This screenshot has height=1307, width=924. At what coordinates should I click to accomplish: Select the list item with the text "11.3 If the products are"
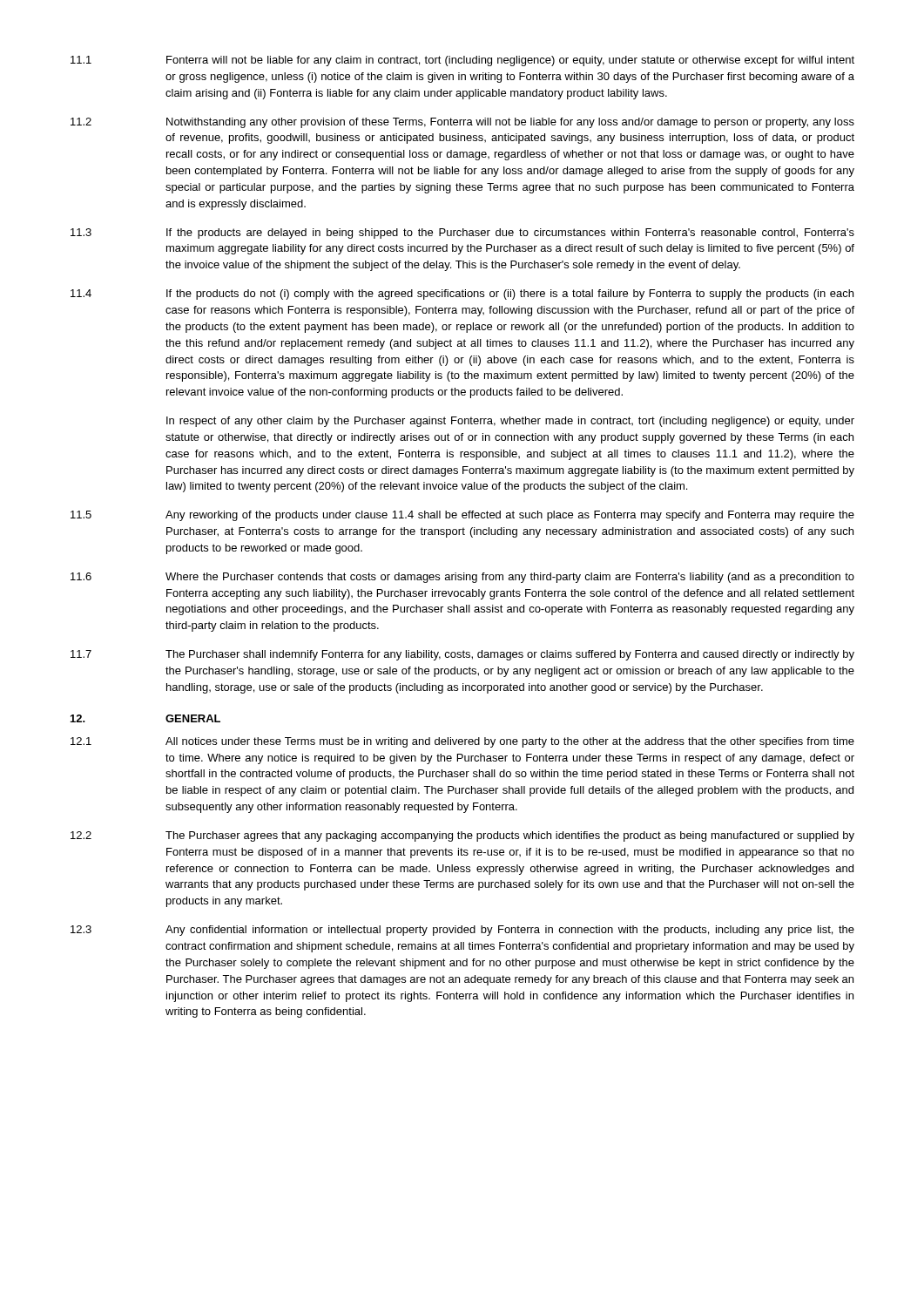[462, 249]
